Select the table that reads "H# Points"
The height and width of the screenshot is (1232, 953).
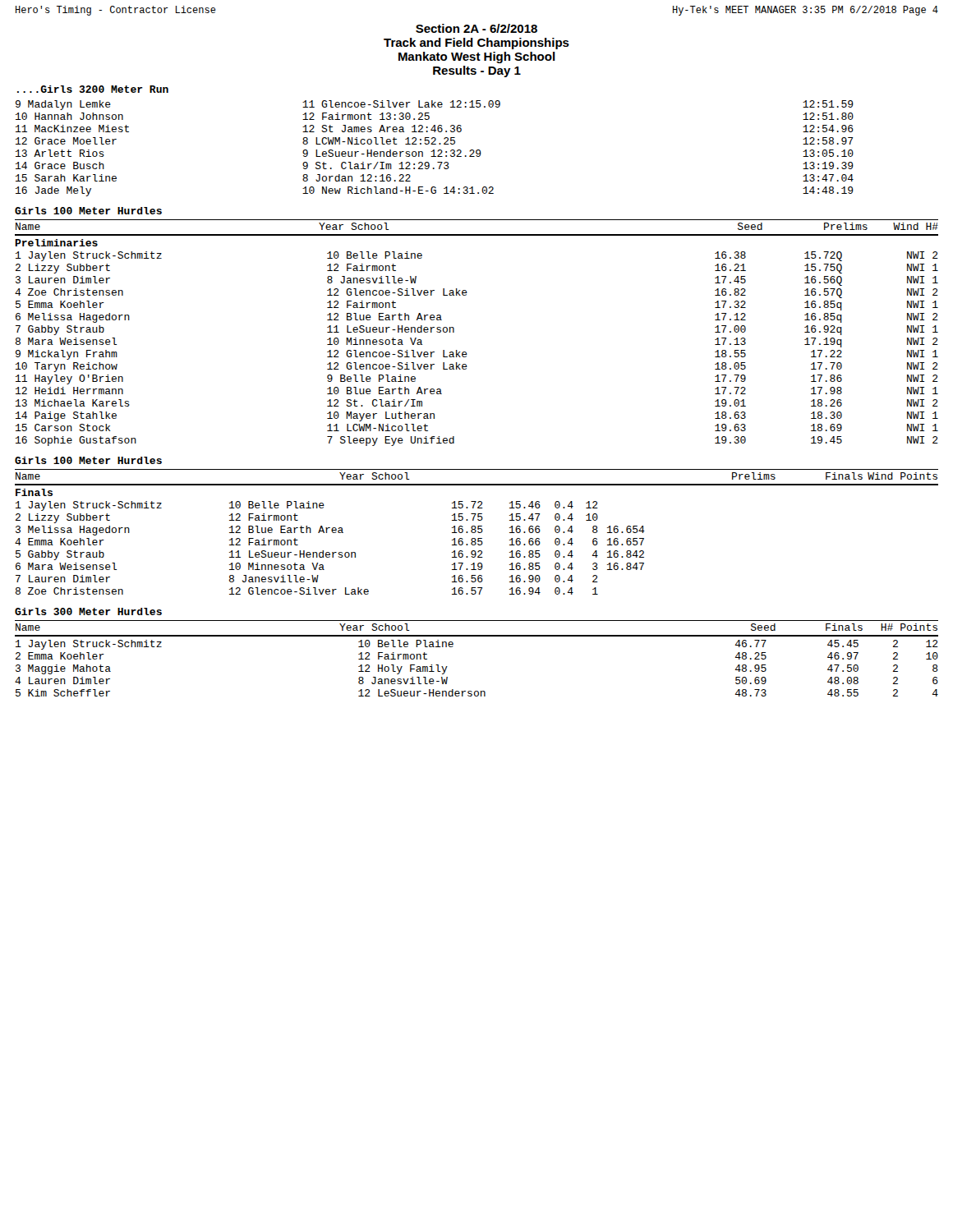[476, 660]
